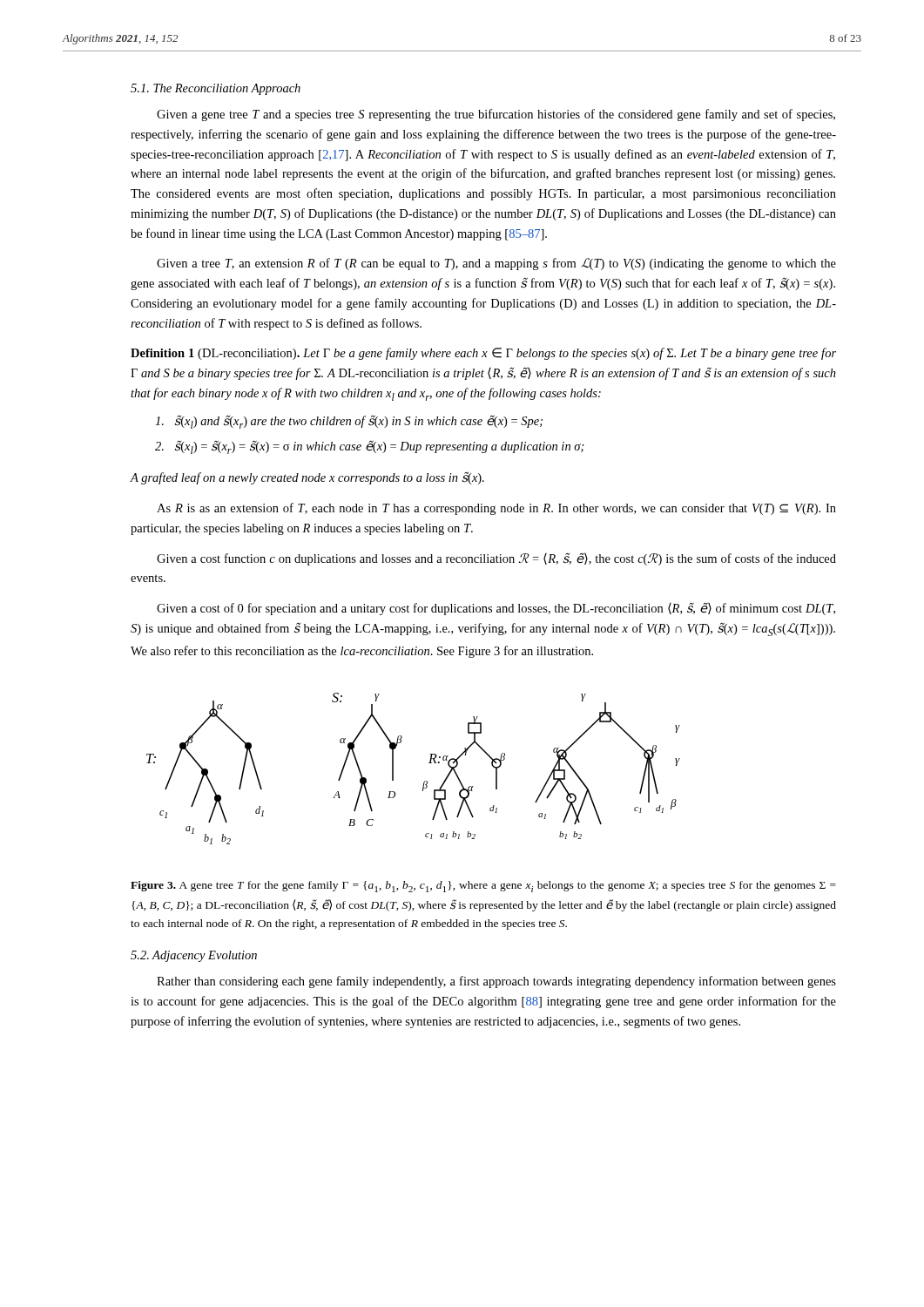Select the text block with the text "Definition 1 (DL-reconciliation). Let Γ be a gene"
The image size is (924, 1307).
point(483,375)
